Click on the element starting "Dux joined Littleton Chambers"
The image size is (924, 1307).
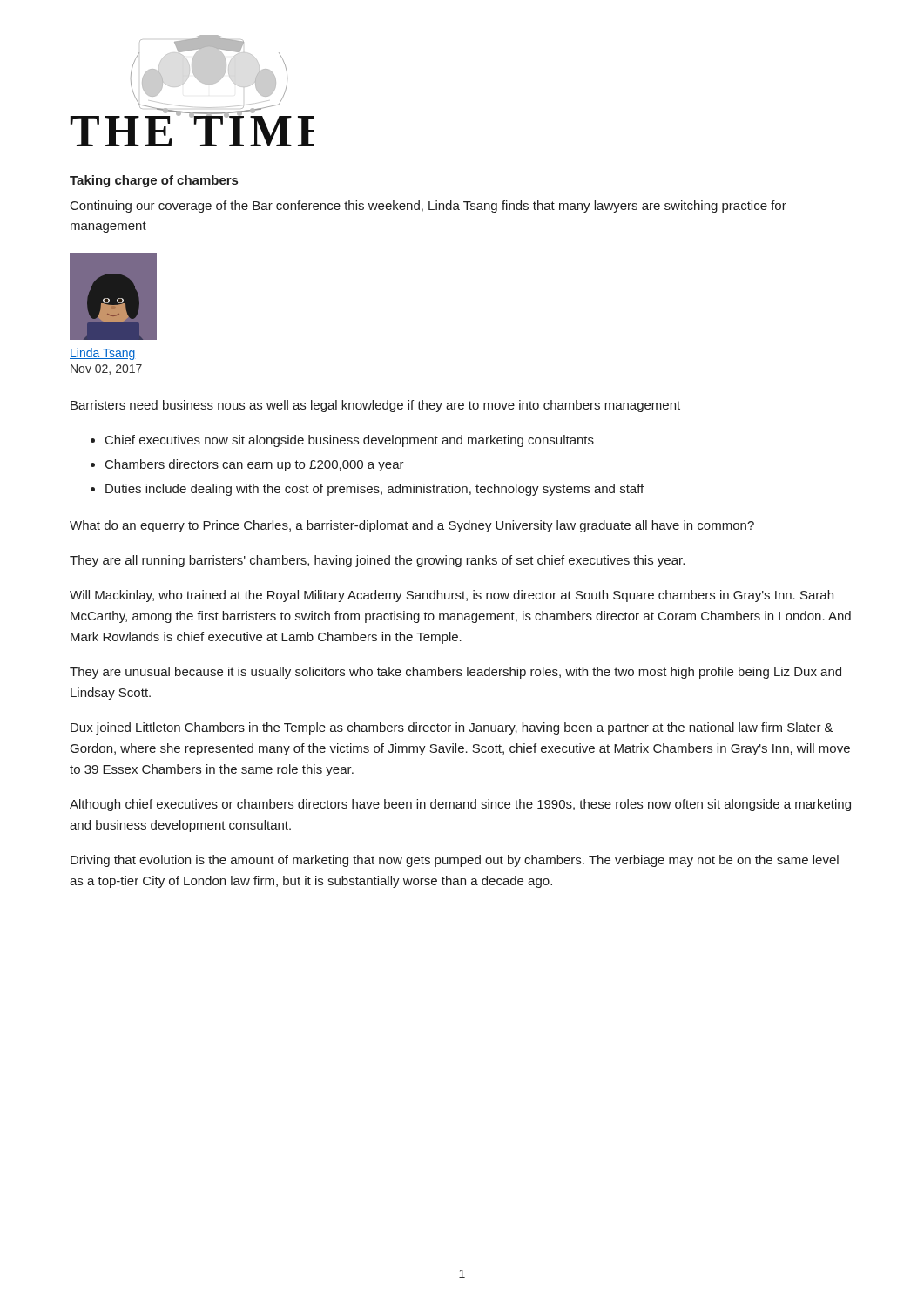tap(460, 748)
